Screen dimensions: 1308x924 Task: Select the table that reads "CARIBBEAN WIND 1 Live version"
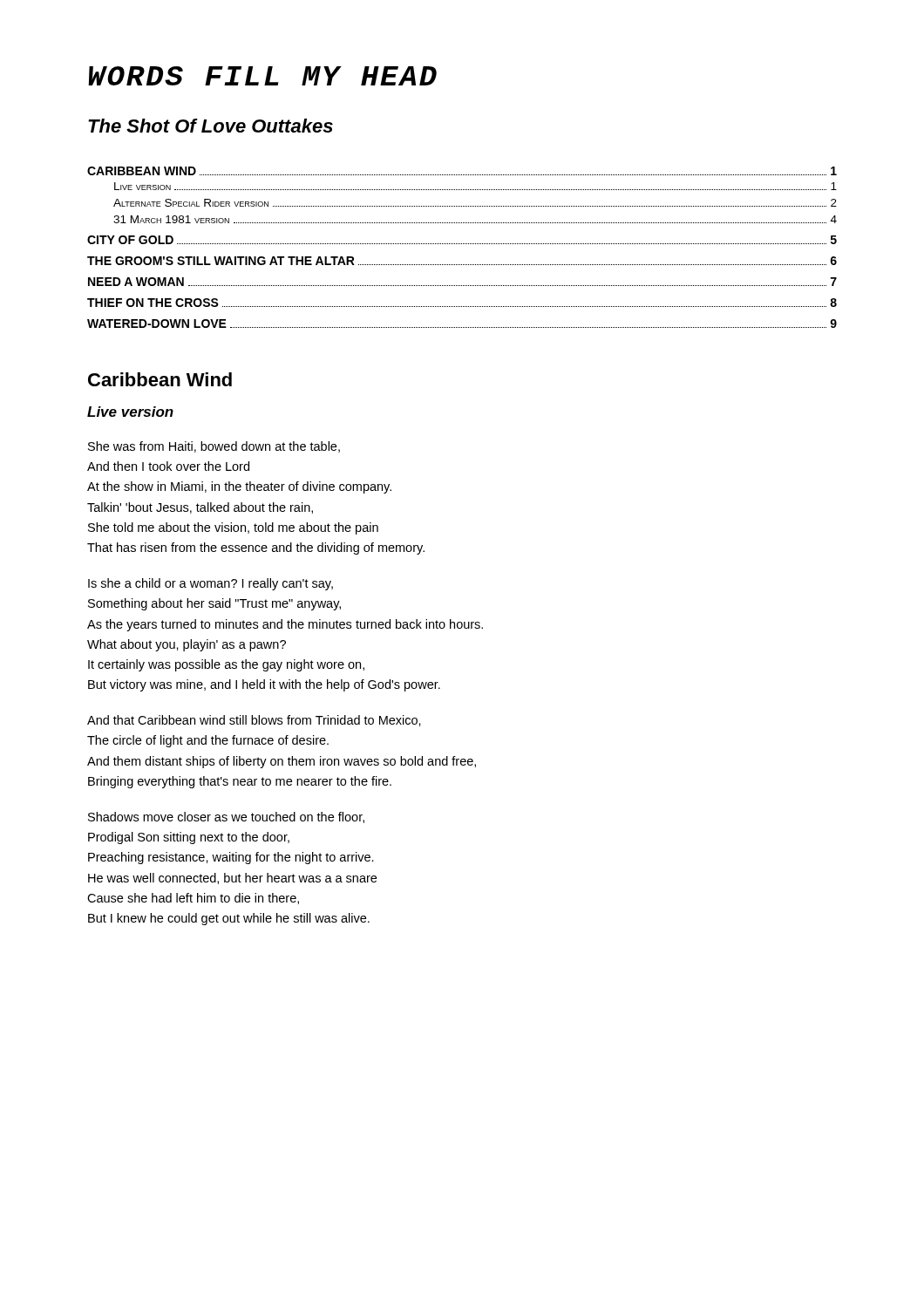click(462, 247)
